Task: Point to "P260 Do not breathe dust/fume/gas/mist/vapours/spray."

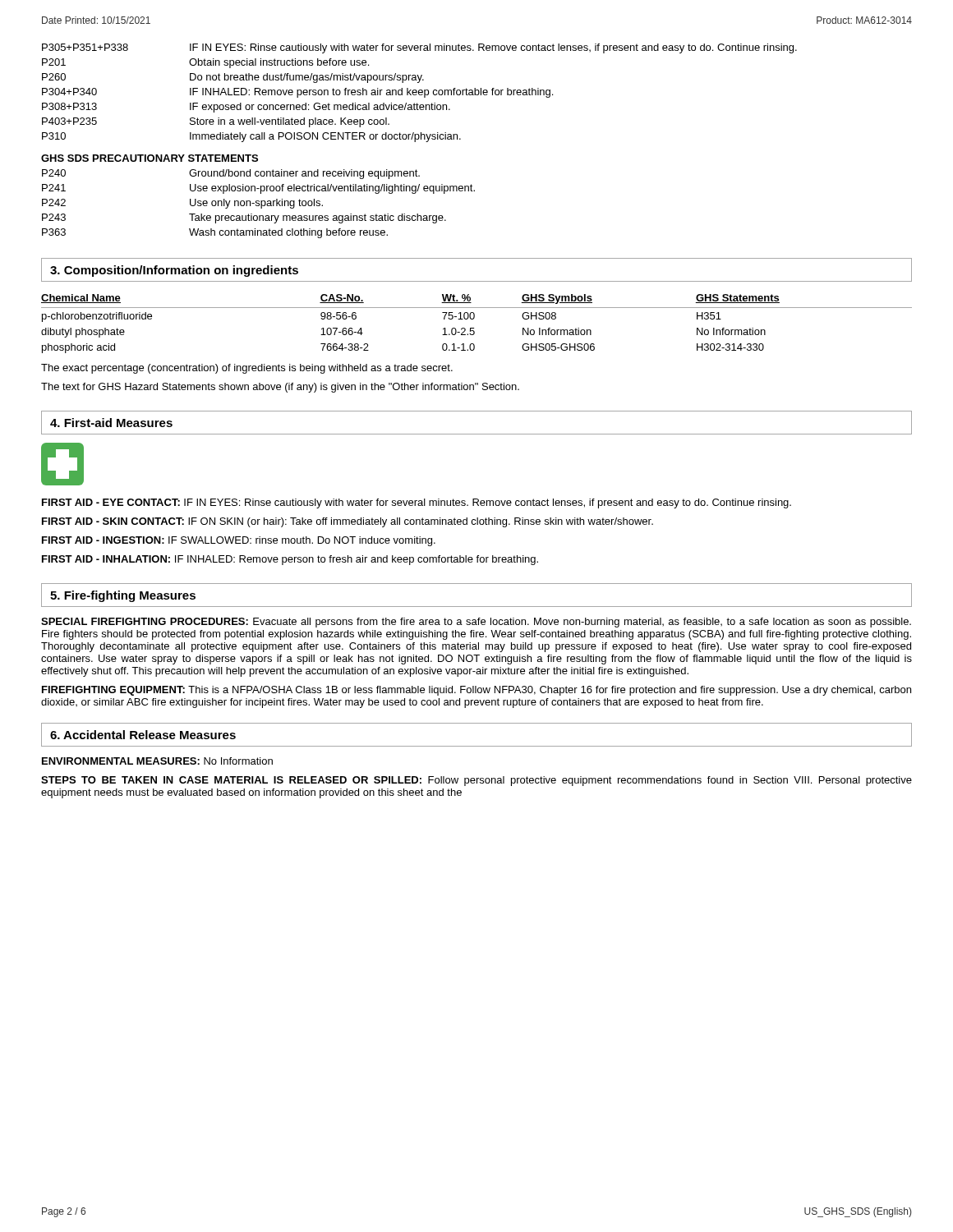Action: click(x=476, y=77)
